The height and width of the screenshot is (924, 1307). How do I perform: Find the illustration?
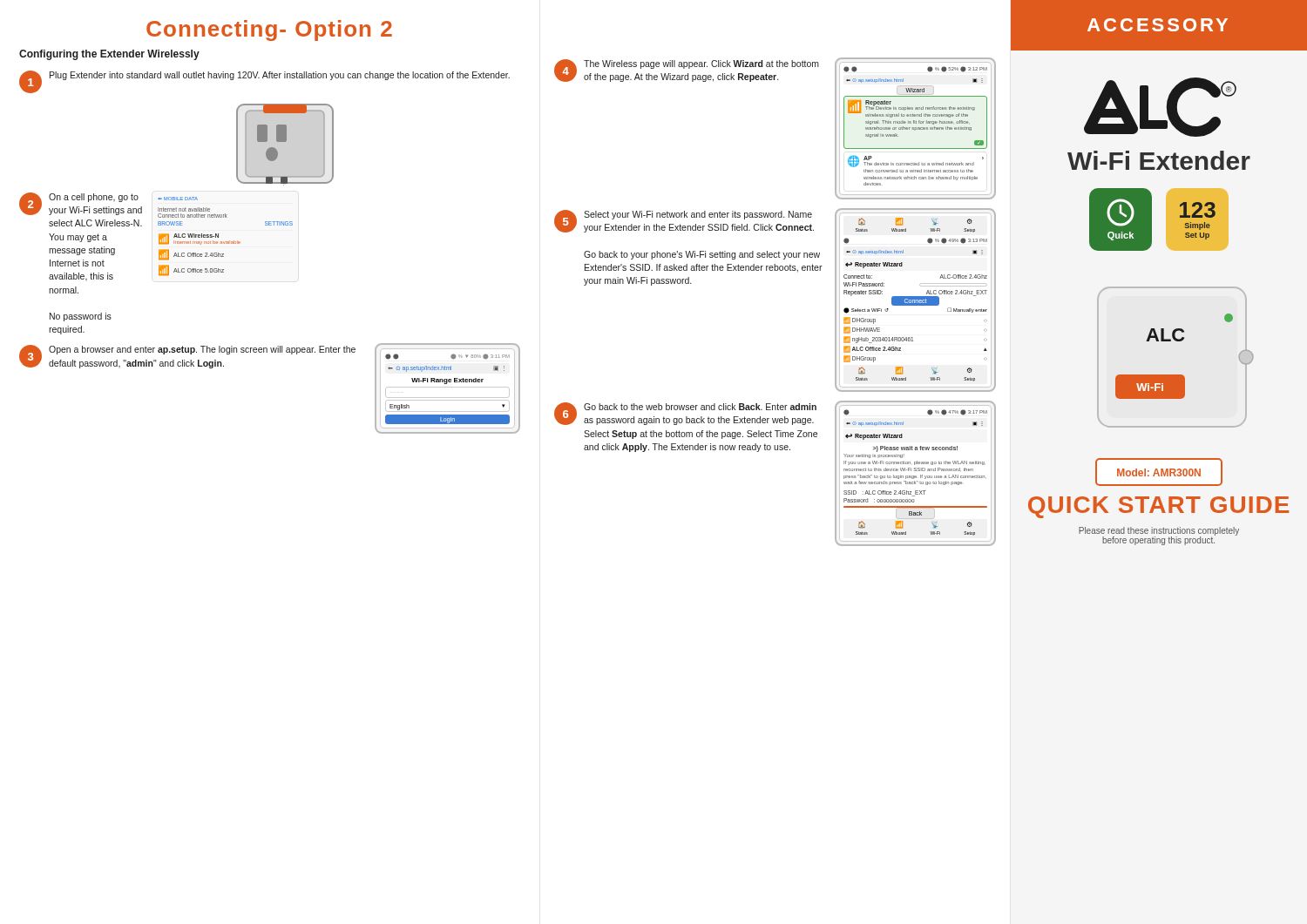(1159, 219)
